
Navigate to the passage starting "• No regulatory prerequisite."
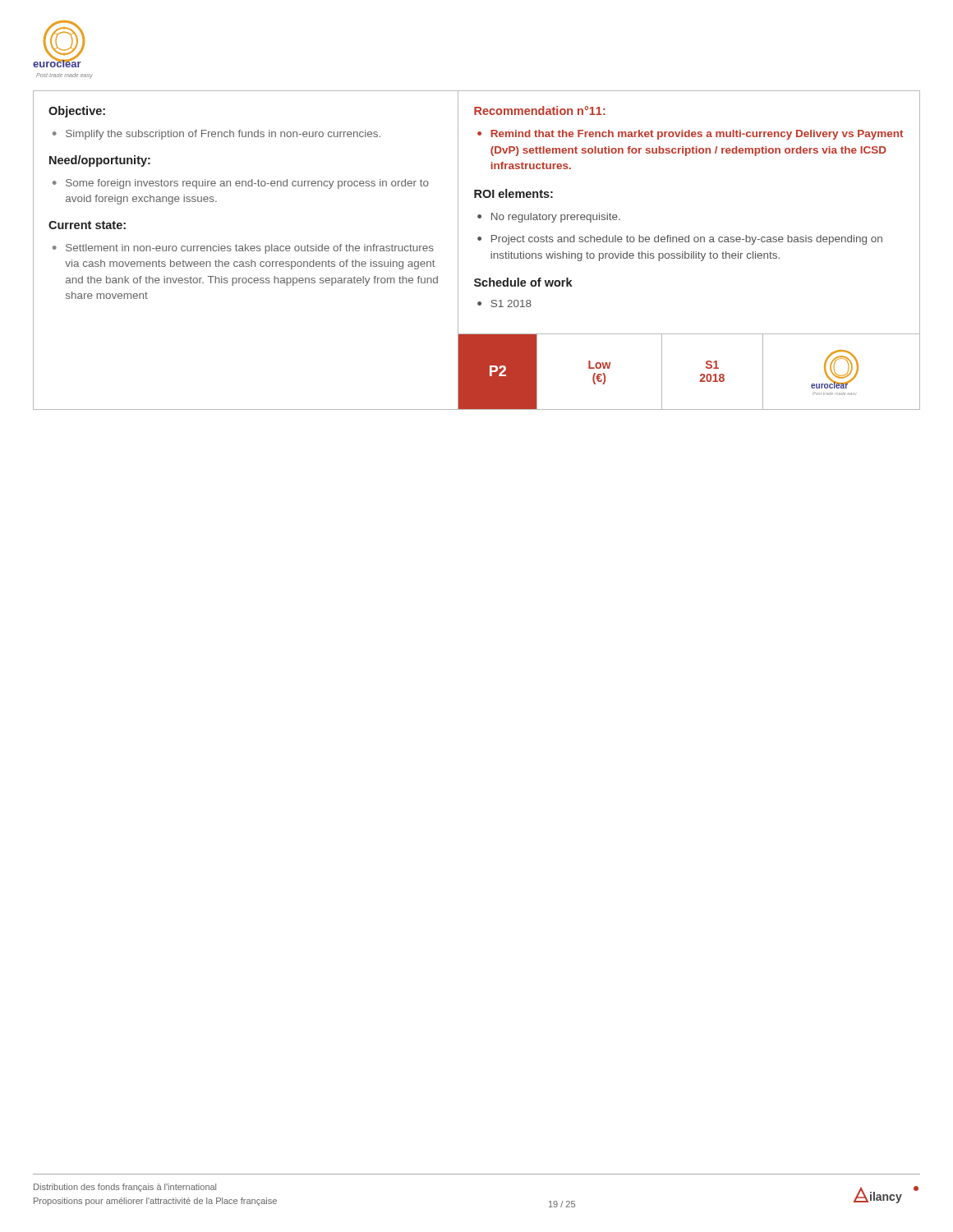click(x=549, y=216)
